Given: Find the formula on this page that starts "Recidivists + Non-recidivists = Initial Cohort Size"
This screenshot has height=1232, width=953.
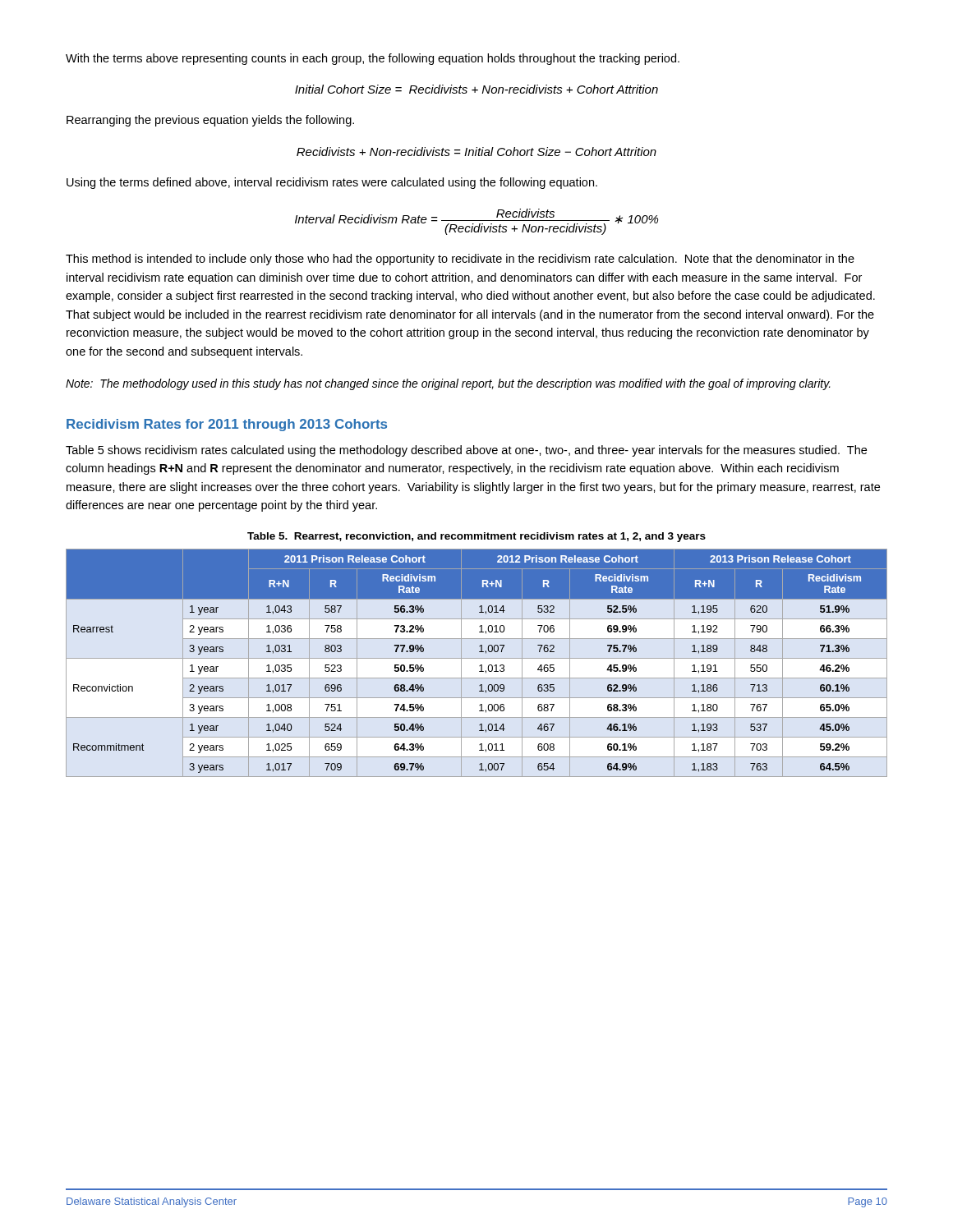Looking at the screenshot, I should point(476,151).
